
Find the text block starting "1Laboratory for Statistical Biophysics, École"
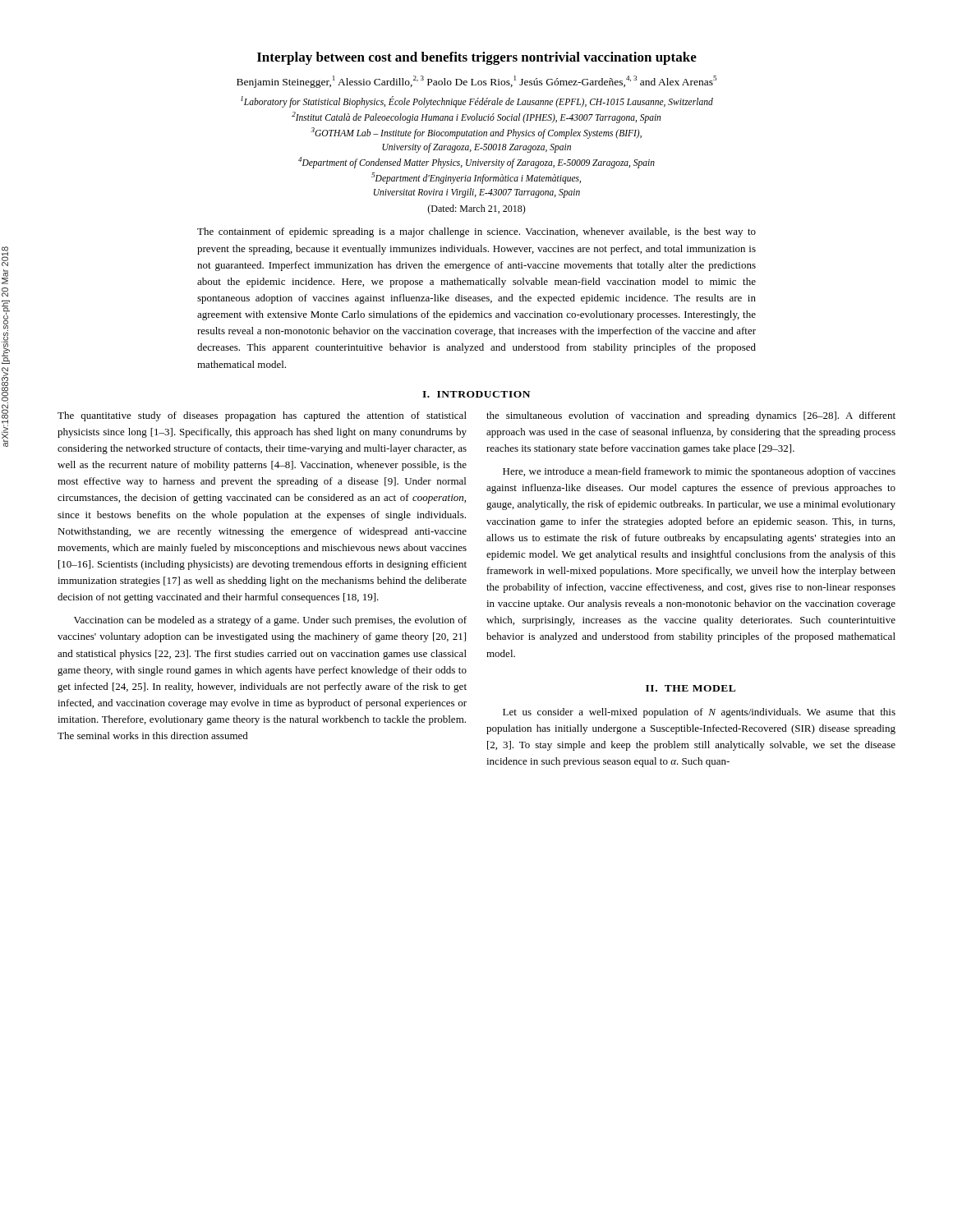coord(476,146)
